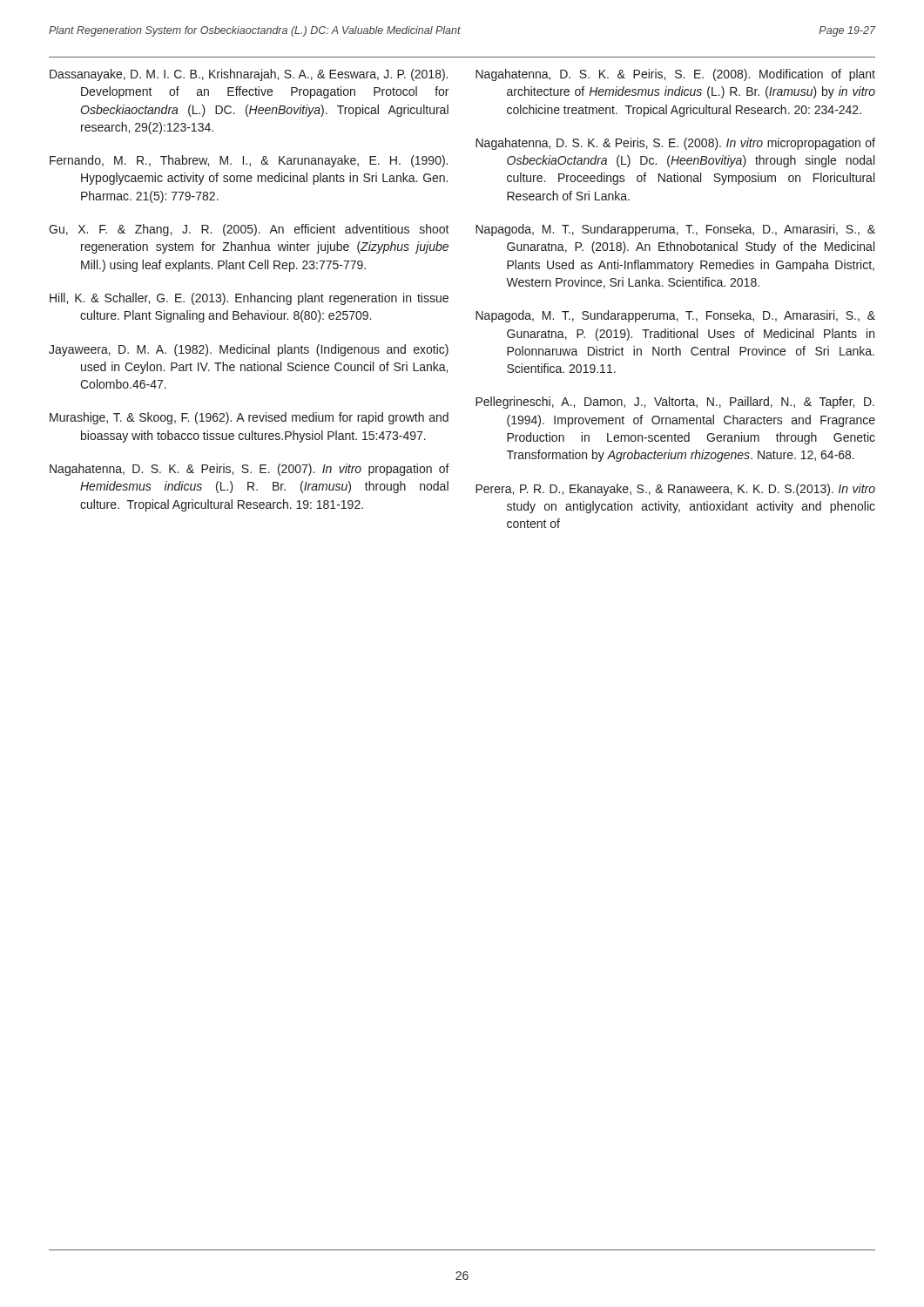The image size is (924, 1307).
Task: Find the list item with the text "Fernando, M. R., Thabrew, M. I.,"
Action: pyautogui.click(x=249, y=178)
